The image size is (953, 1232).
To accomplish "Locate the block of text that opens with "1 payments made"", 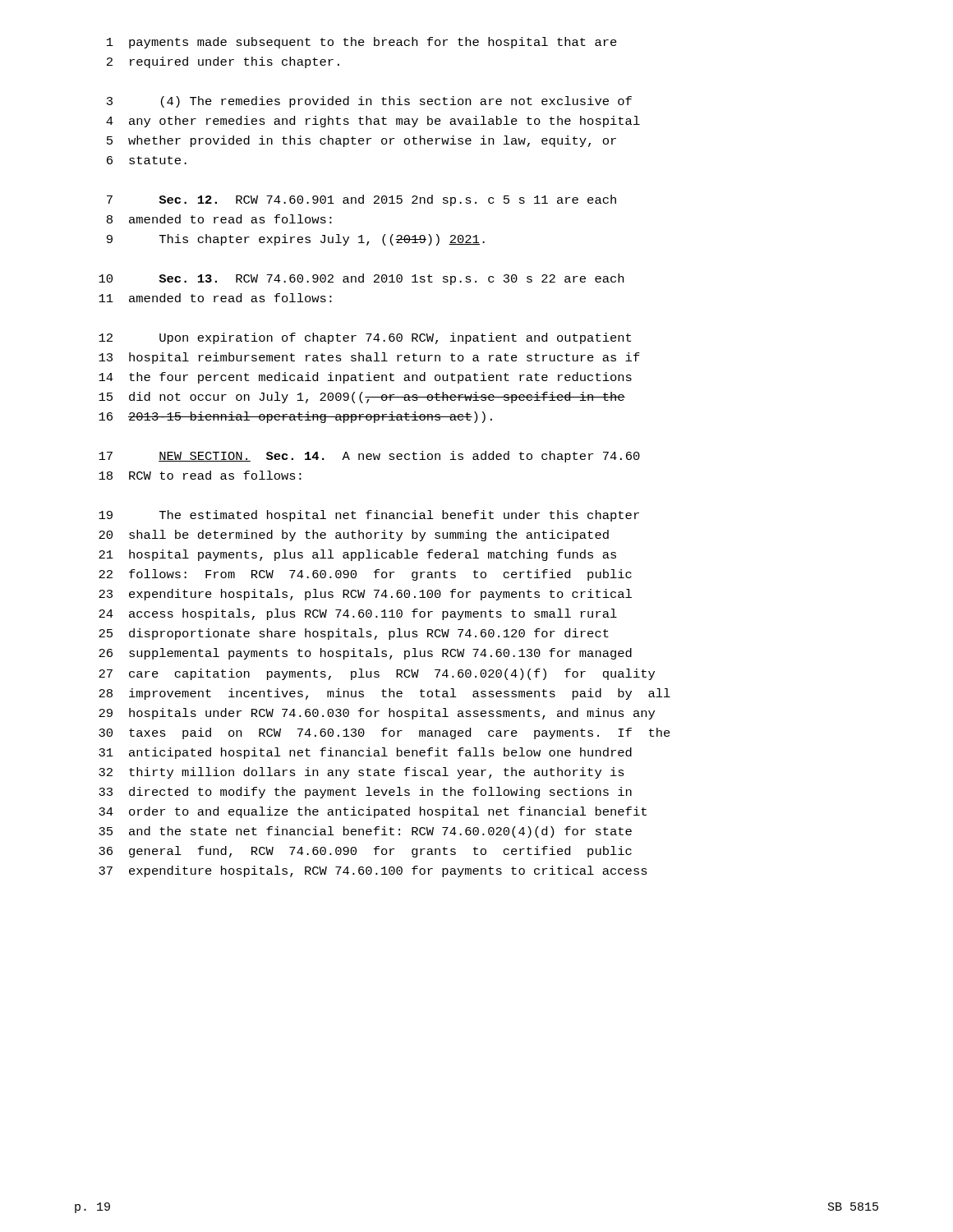I will tap(481, 43).
